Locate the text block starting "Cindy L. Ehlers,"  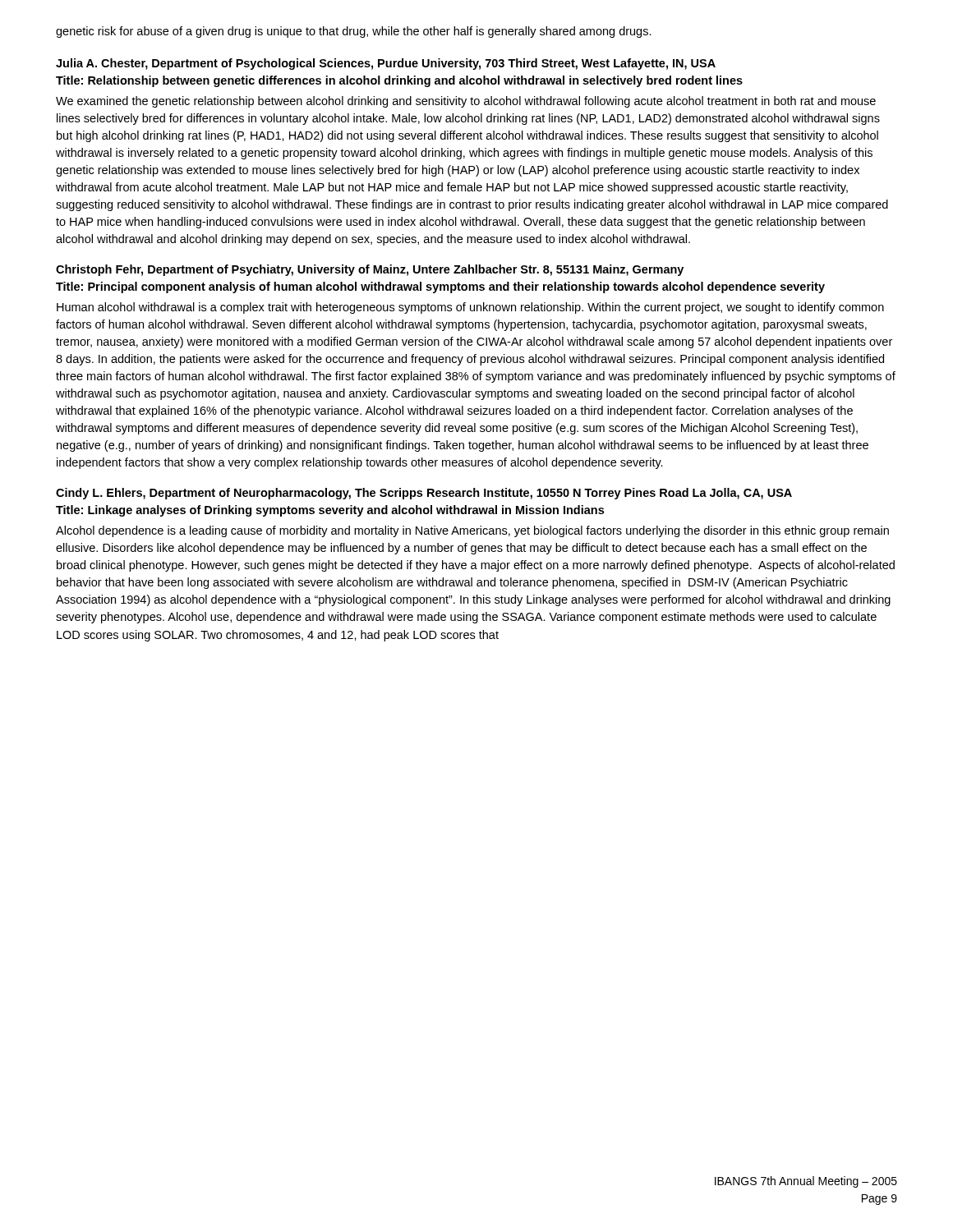(424, 493)
